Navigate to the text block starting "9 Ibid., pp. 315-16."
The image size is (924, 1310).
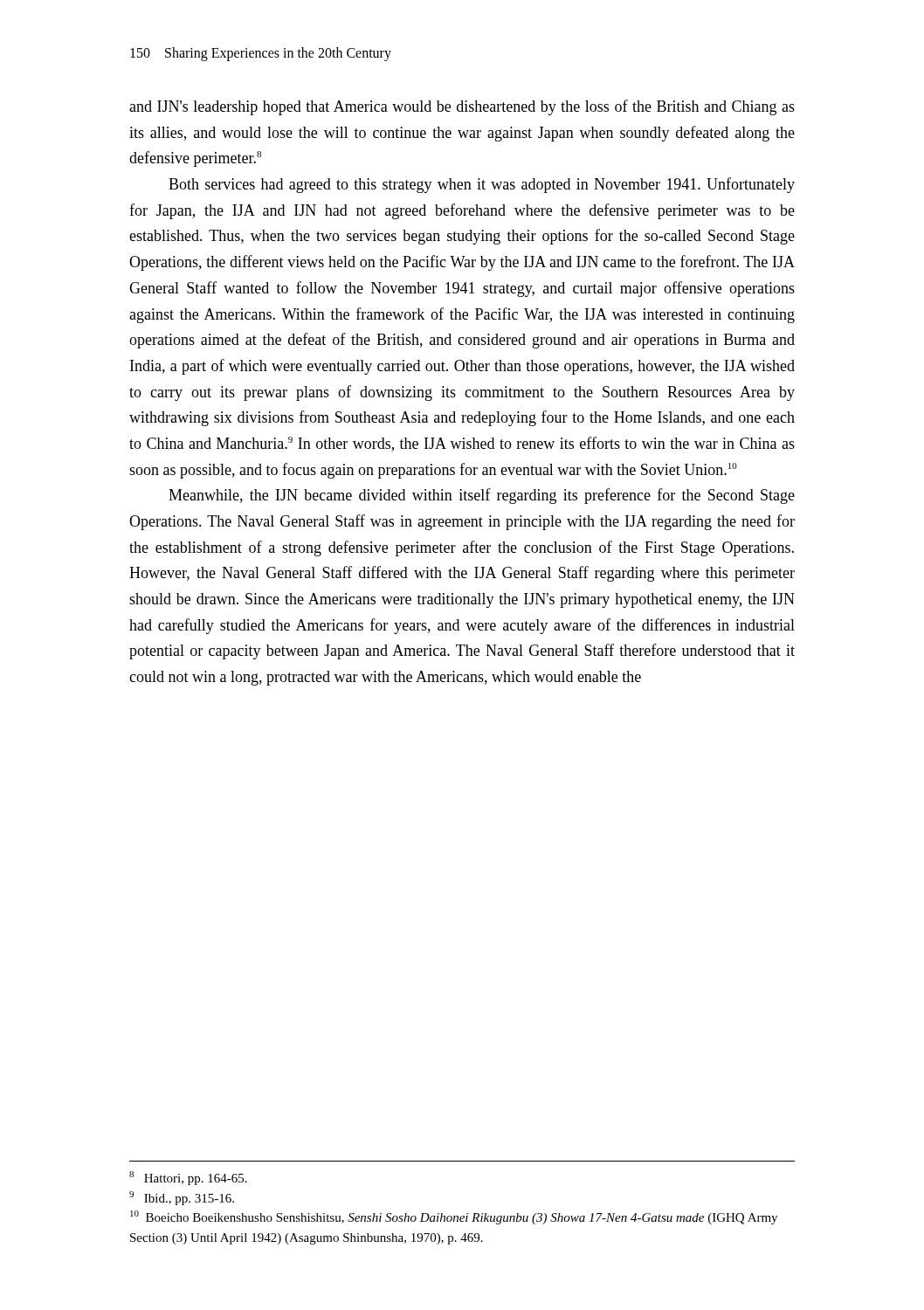[x=182, y=1196]
